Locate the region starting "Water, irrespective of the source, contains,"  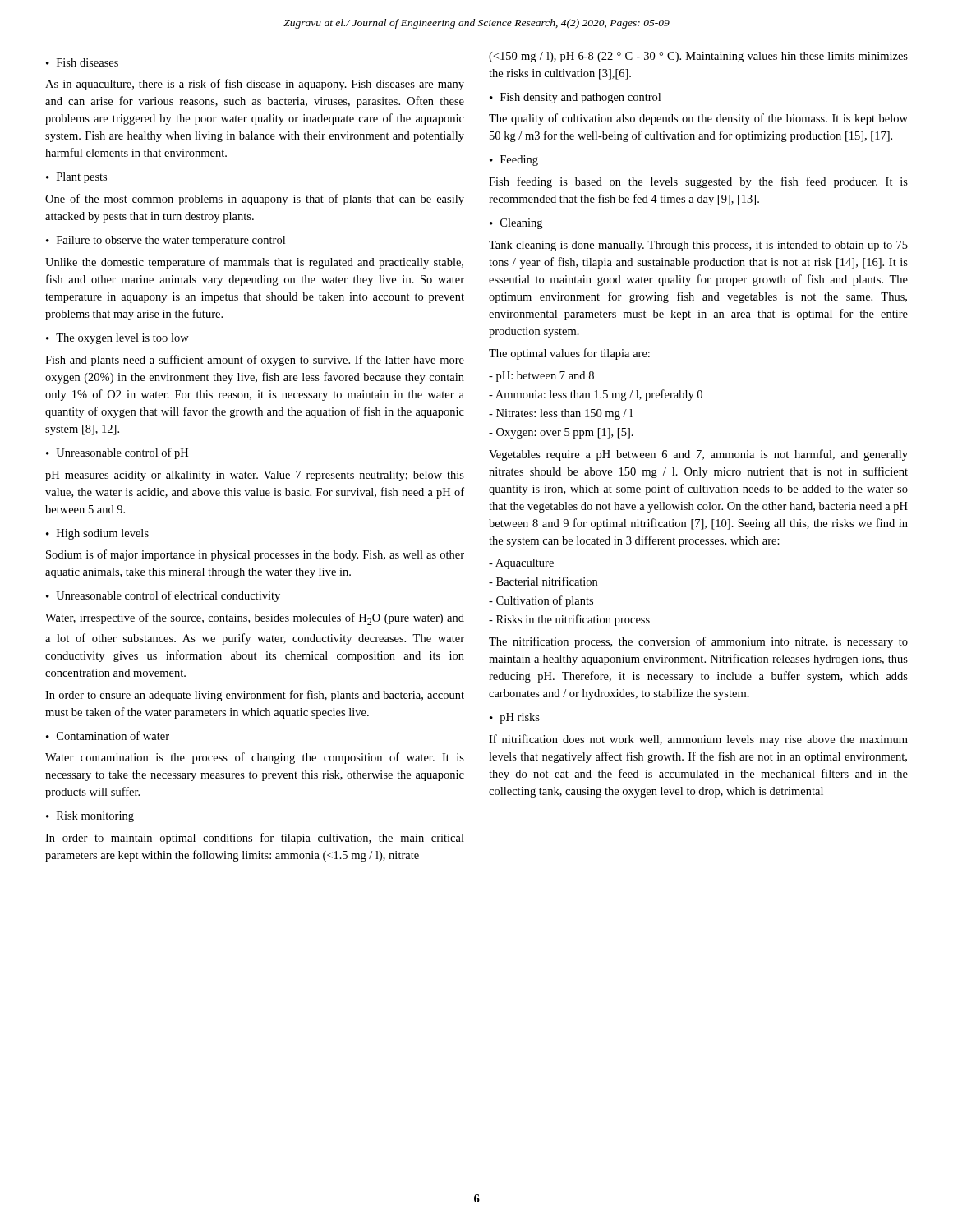(x=255, y=665)
